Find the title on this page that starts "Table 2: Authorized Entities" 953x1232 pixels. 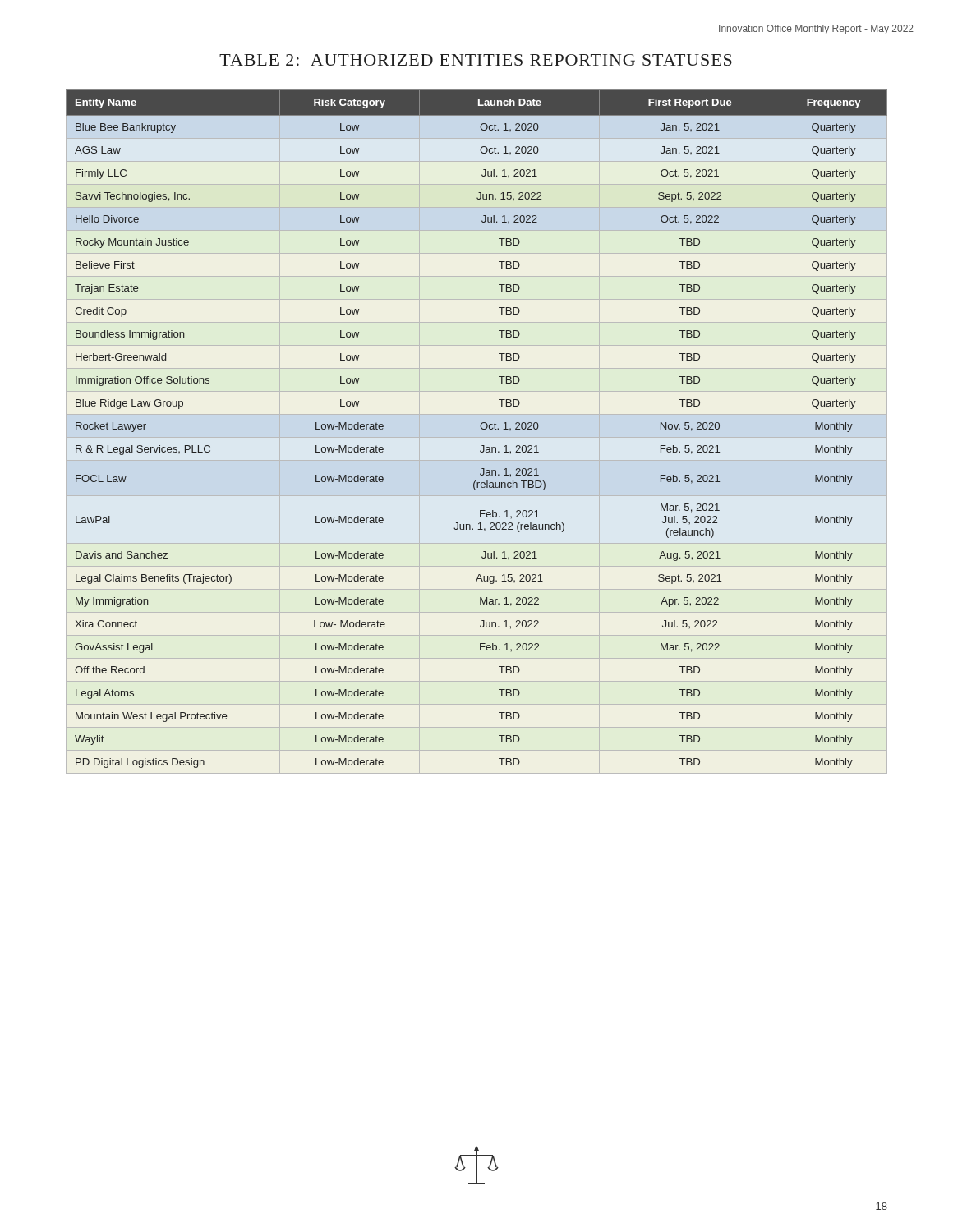point(476,60)
